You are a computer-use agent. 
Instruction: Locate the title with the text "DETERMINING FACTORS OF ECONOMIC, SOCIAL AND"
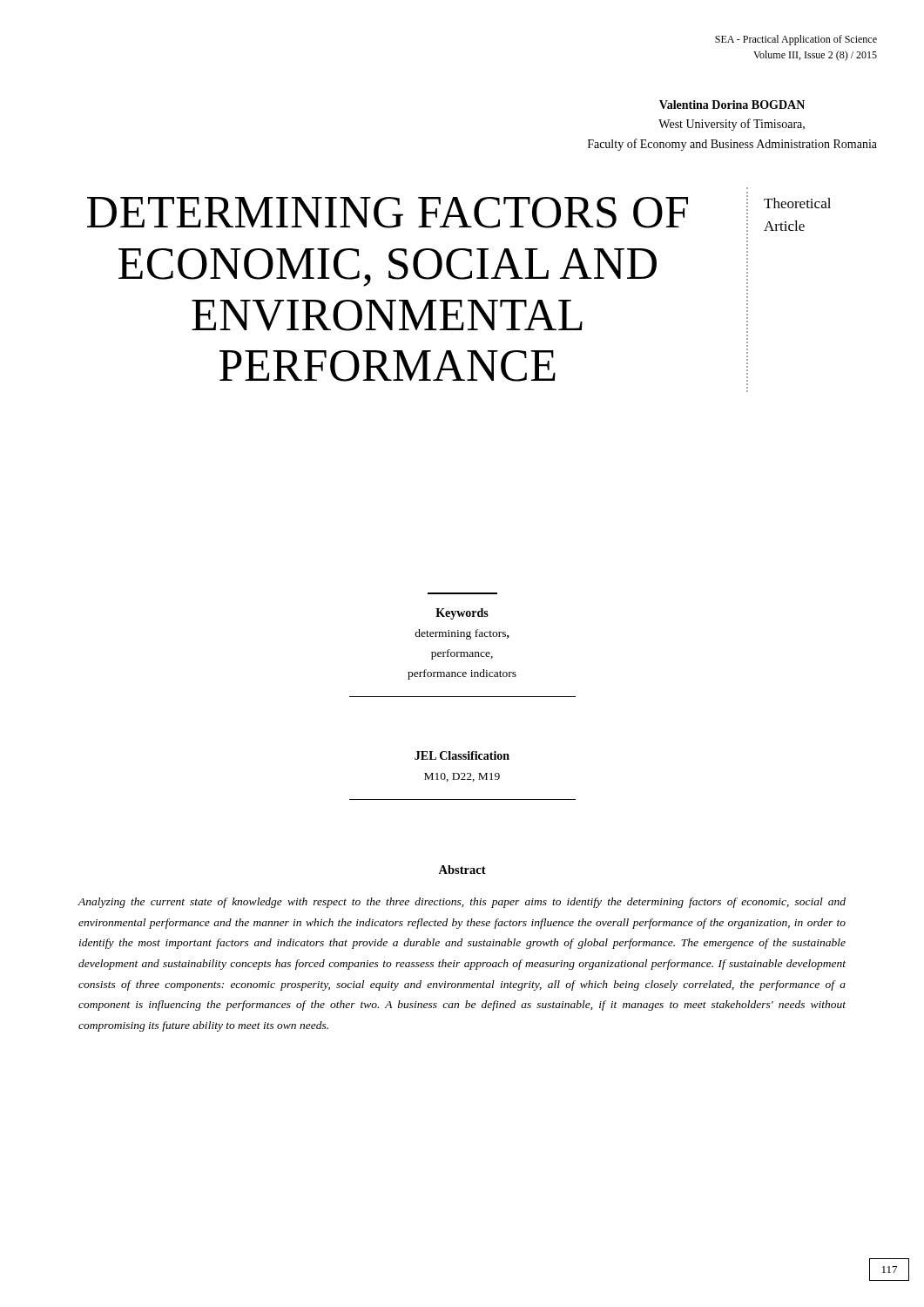click(x=388, y=289)
